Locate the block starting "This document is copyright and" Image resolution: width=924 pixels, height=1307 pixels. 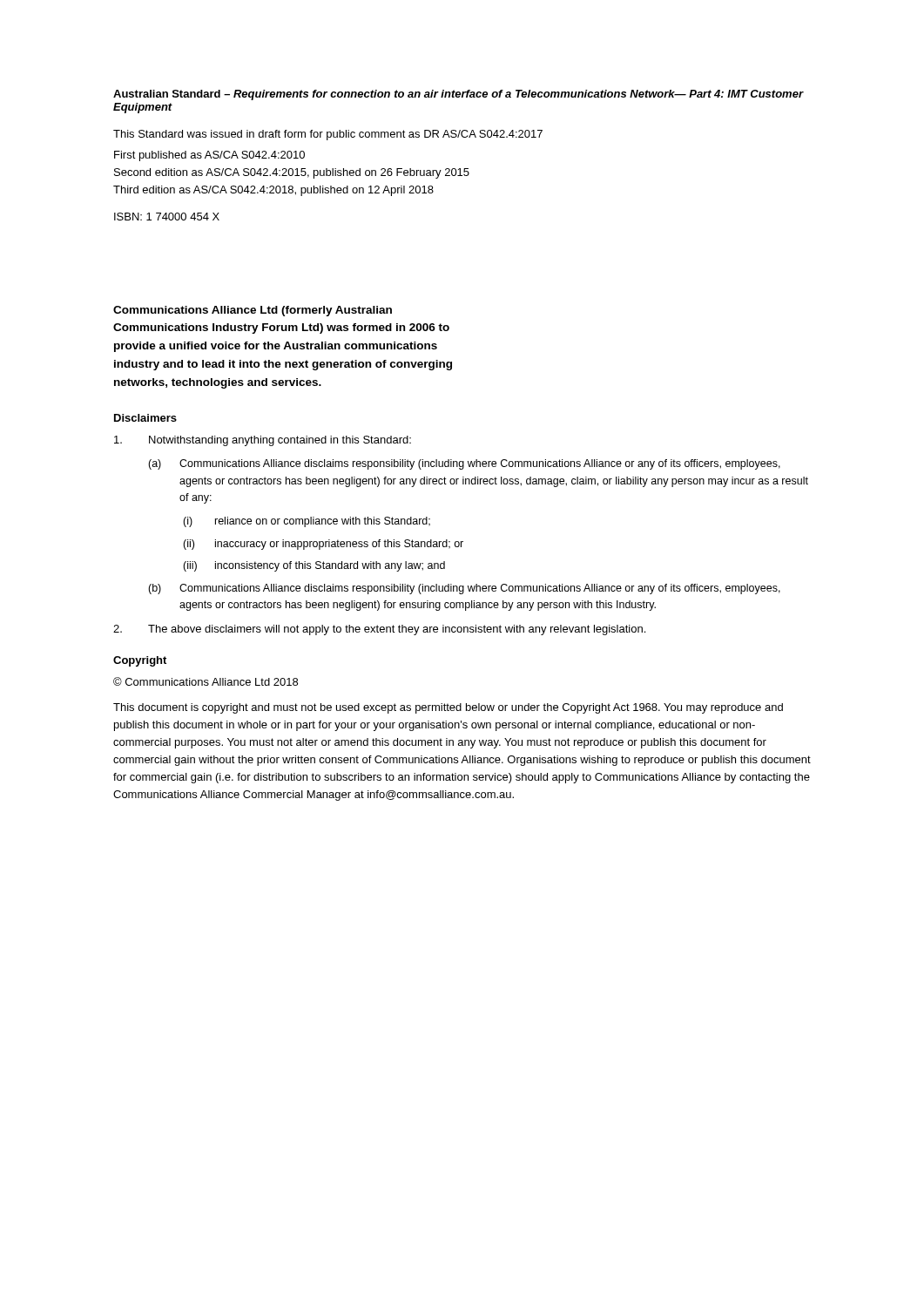[x=462, y=751]
